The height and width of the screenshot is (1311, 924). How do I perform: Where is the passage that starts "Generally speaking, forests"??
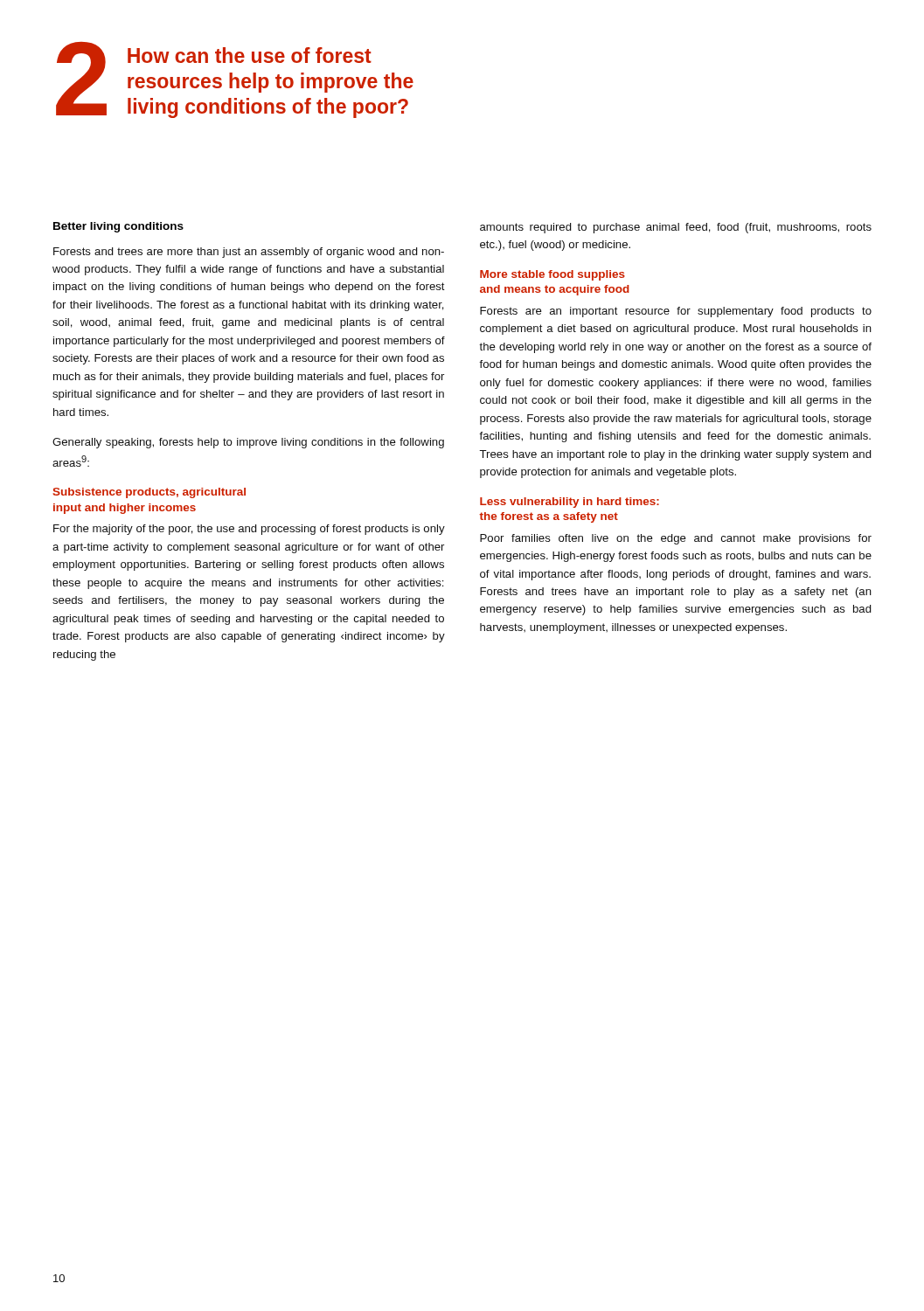[x=249, y=452]
